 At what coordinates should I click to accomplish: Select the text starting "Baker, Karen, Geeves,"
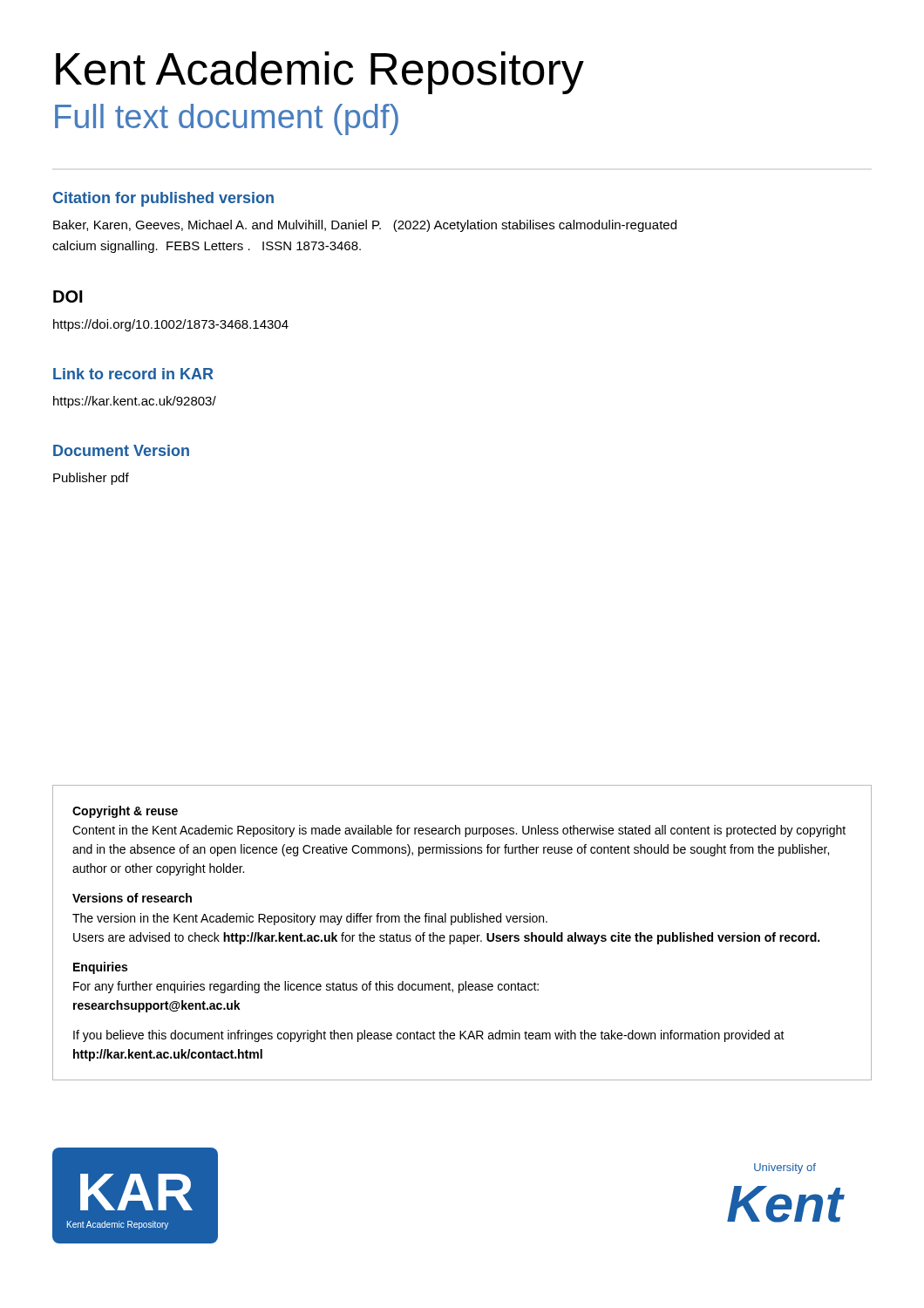click(x=365, y=235)
